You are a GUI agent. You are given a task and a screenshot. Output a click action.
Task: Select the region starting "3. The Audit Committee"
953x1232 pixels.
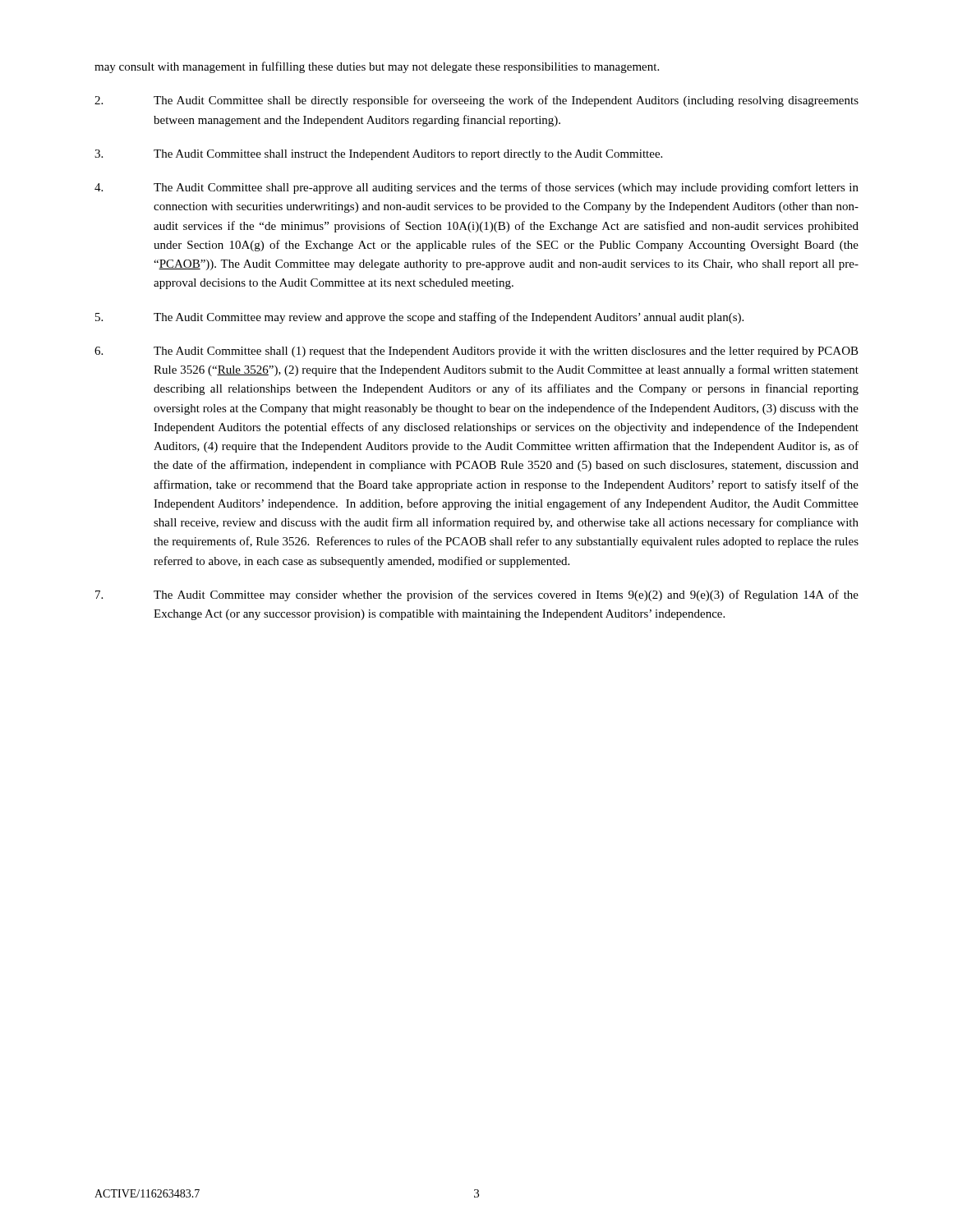point(476,154)
